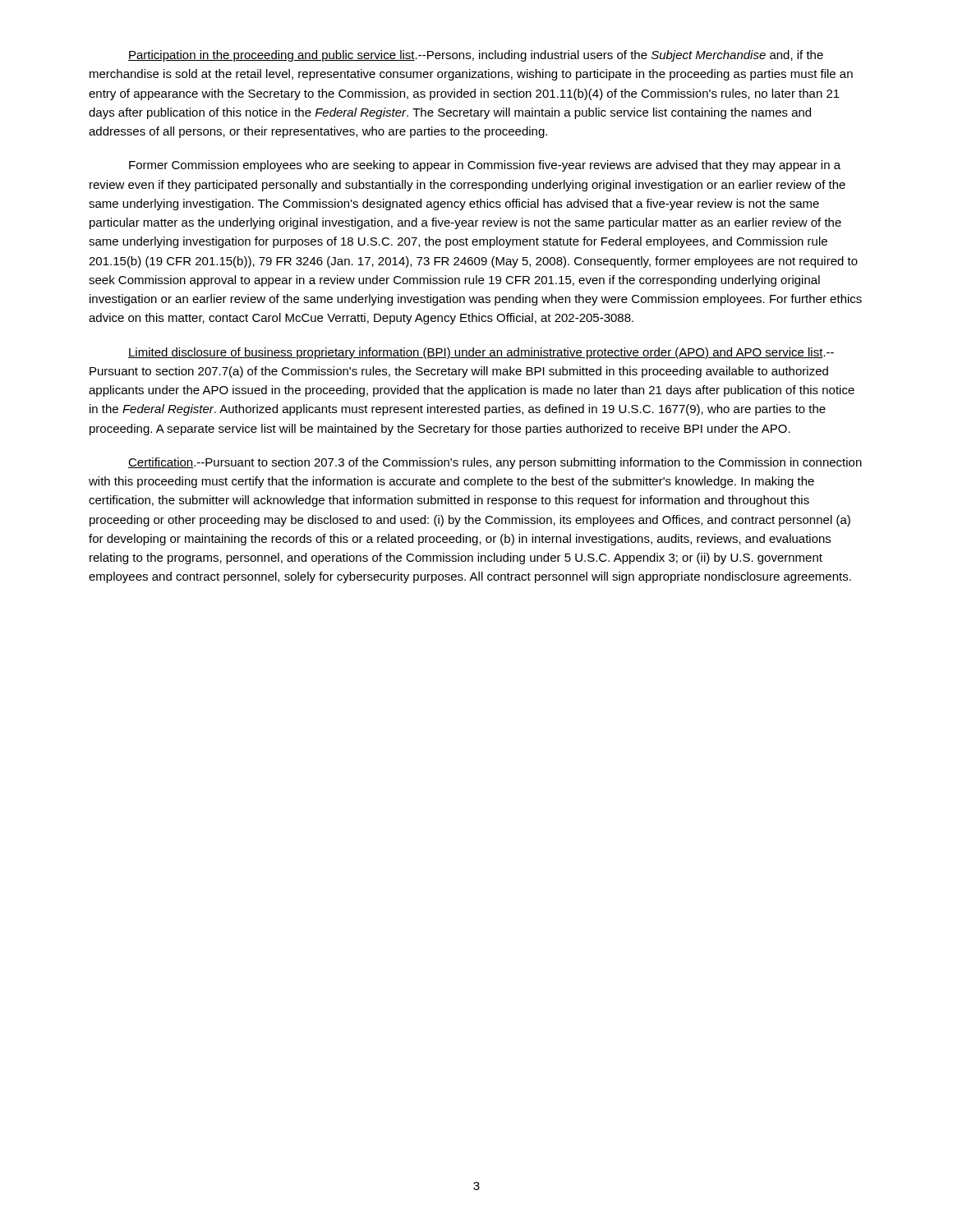This screenshot has height=1232, width=953.
Task: Click on the text block containing "Participation in the proceeding"
Action: pyautogui.click(x=471, y=93)
